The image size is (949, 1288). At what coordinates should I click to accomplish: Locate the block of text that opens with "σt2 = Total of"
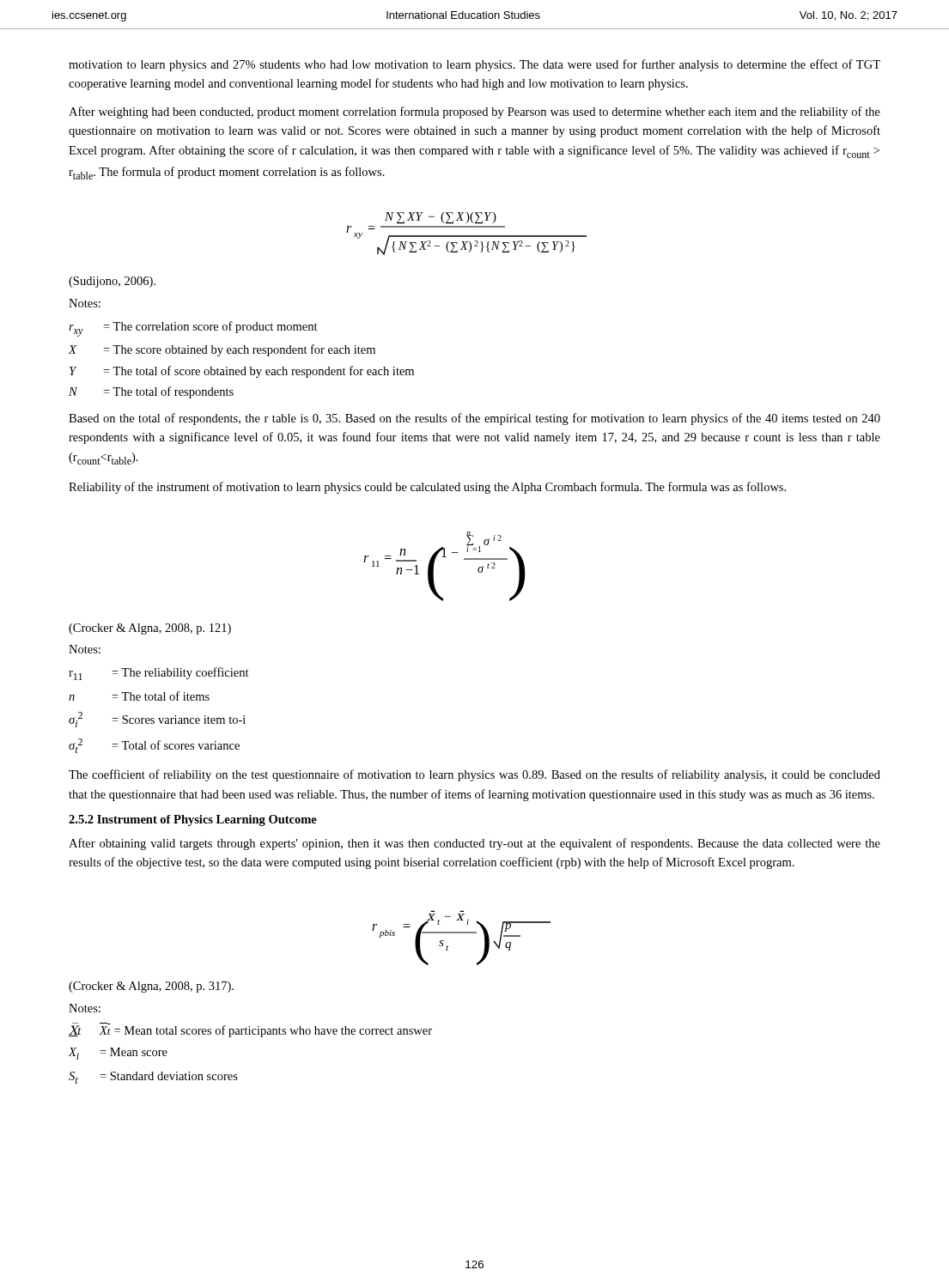pyautogui.click(x=154, y=746)
